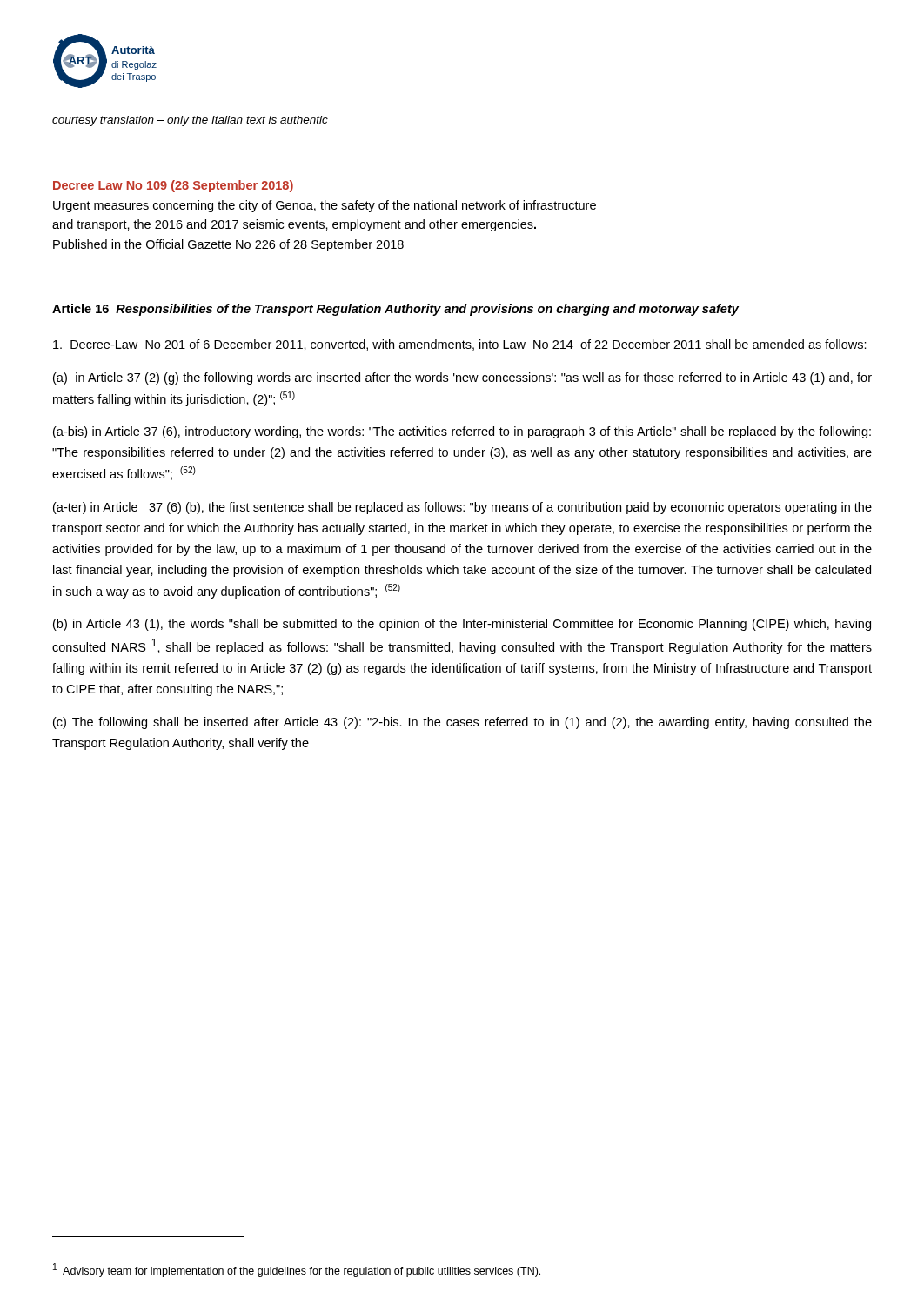
Task: Select the region starting "1 Advisory team for implementation of"
Action: [297, 1270]
